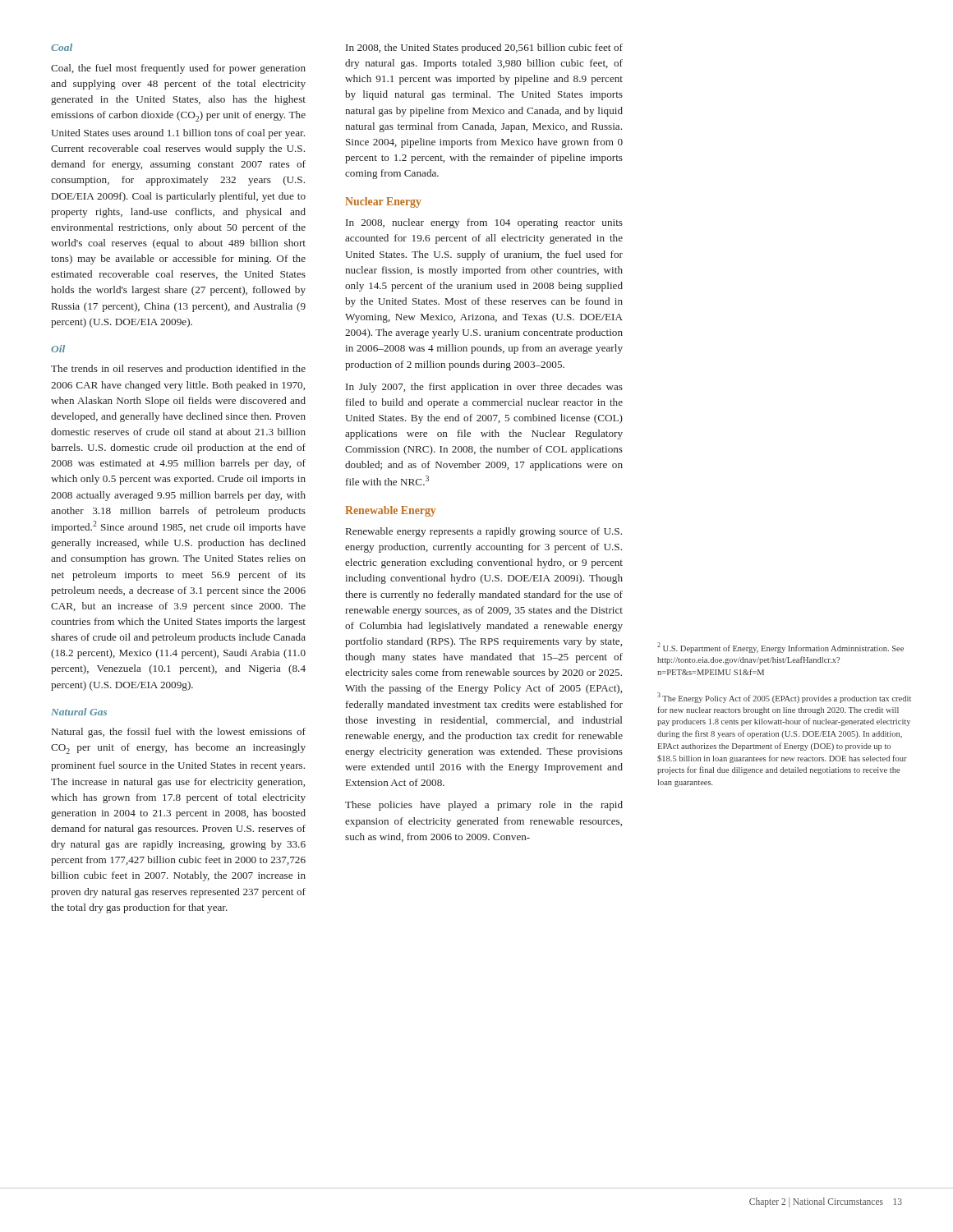Find the block on this page that starts "The trends in oil reserves"
Image resolution: width=953 pixels, height=1232 pixels.
[178, 526]
